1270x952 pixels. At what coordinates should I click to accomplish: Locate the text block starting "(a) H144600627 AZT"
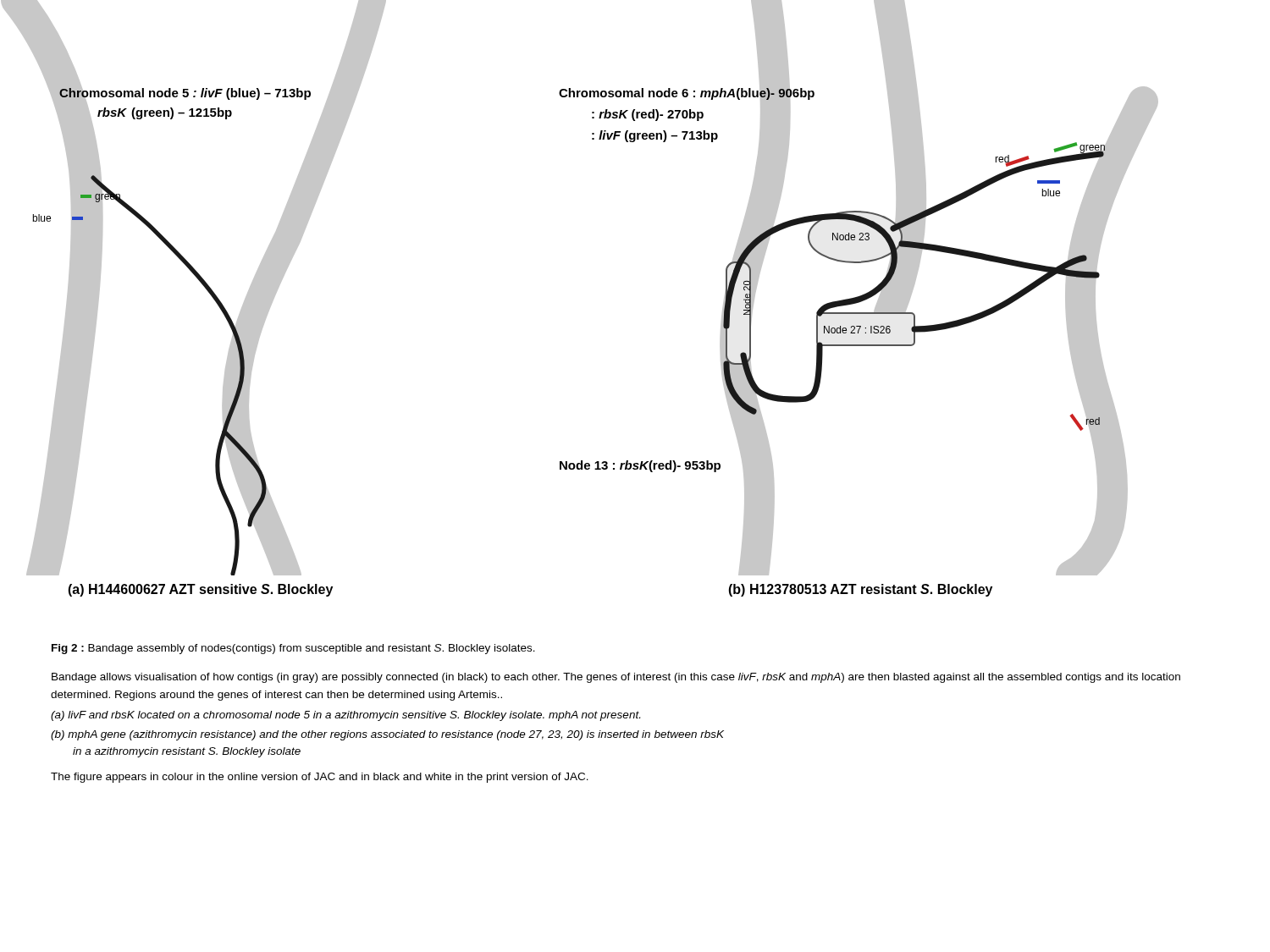pos(200,589)
